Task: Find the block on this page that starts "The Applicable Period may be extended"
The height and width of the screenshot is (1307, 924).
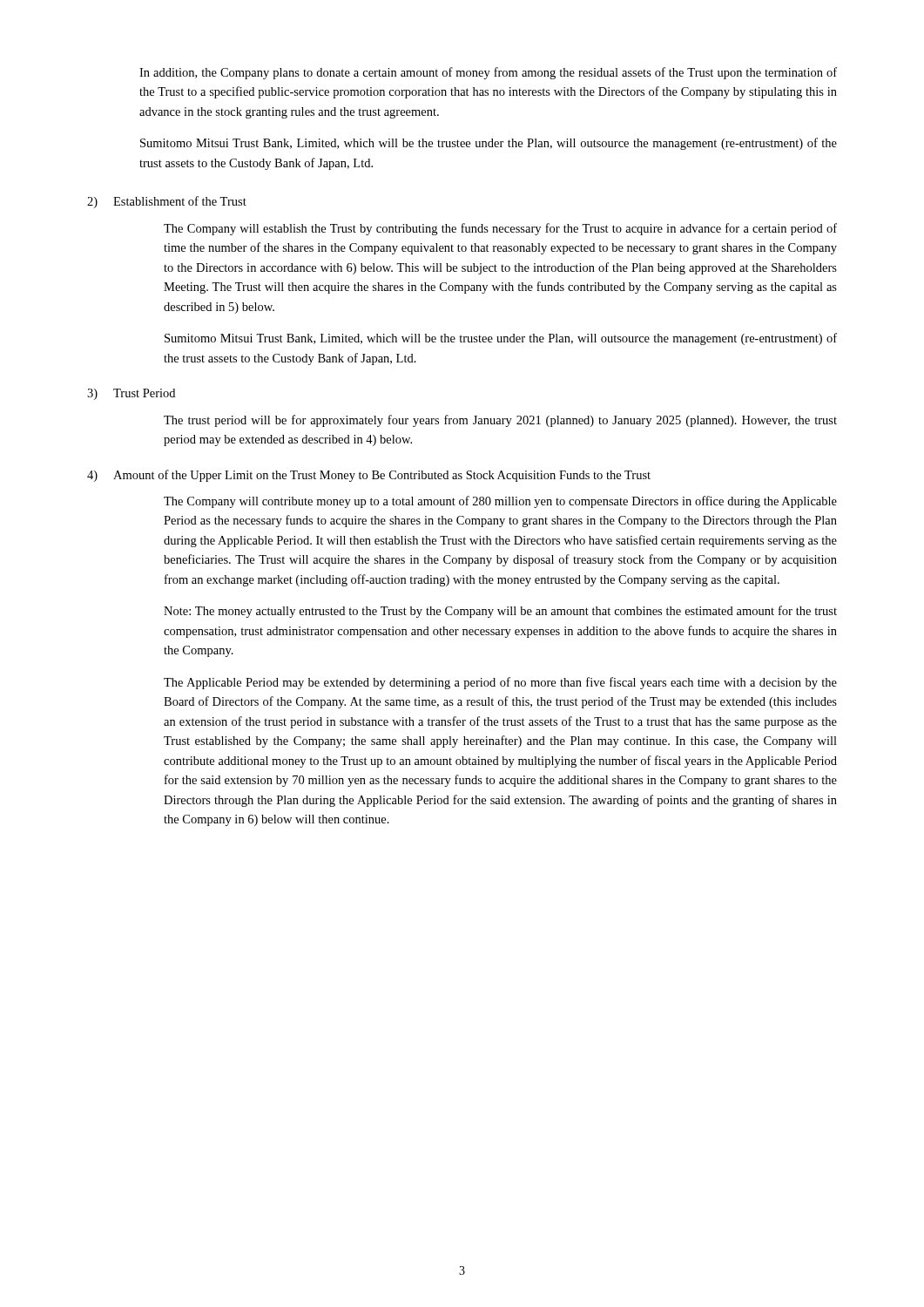Action: pyautogui.click(x=500, y=751)
